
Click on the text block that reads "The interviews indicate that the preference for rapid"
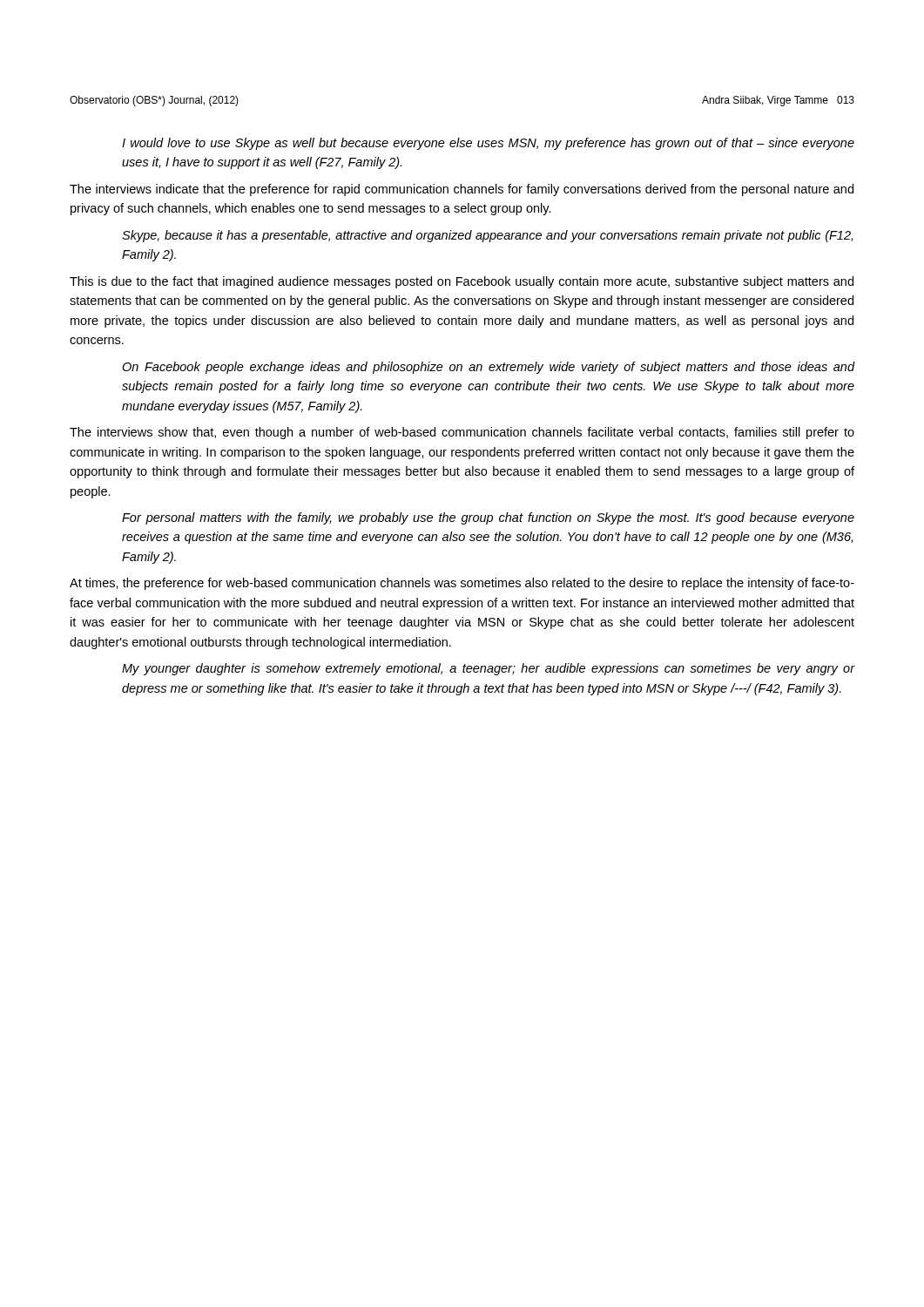click(x=462, y=199)
